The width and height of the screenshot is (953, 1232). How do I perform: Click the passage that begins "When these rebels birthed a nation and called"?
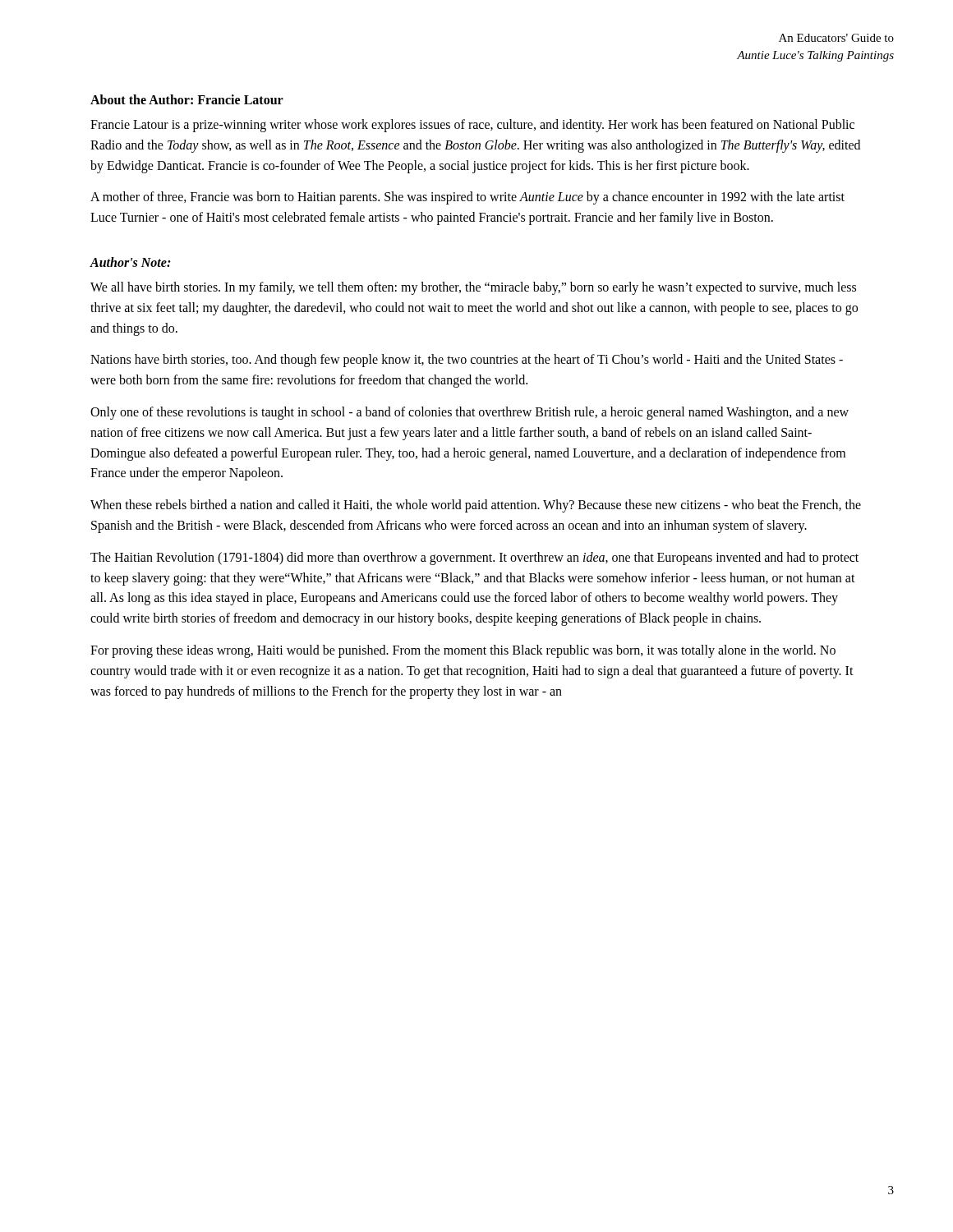pyautogui.click(x=476, y=515)
